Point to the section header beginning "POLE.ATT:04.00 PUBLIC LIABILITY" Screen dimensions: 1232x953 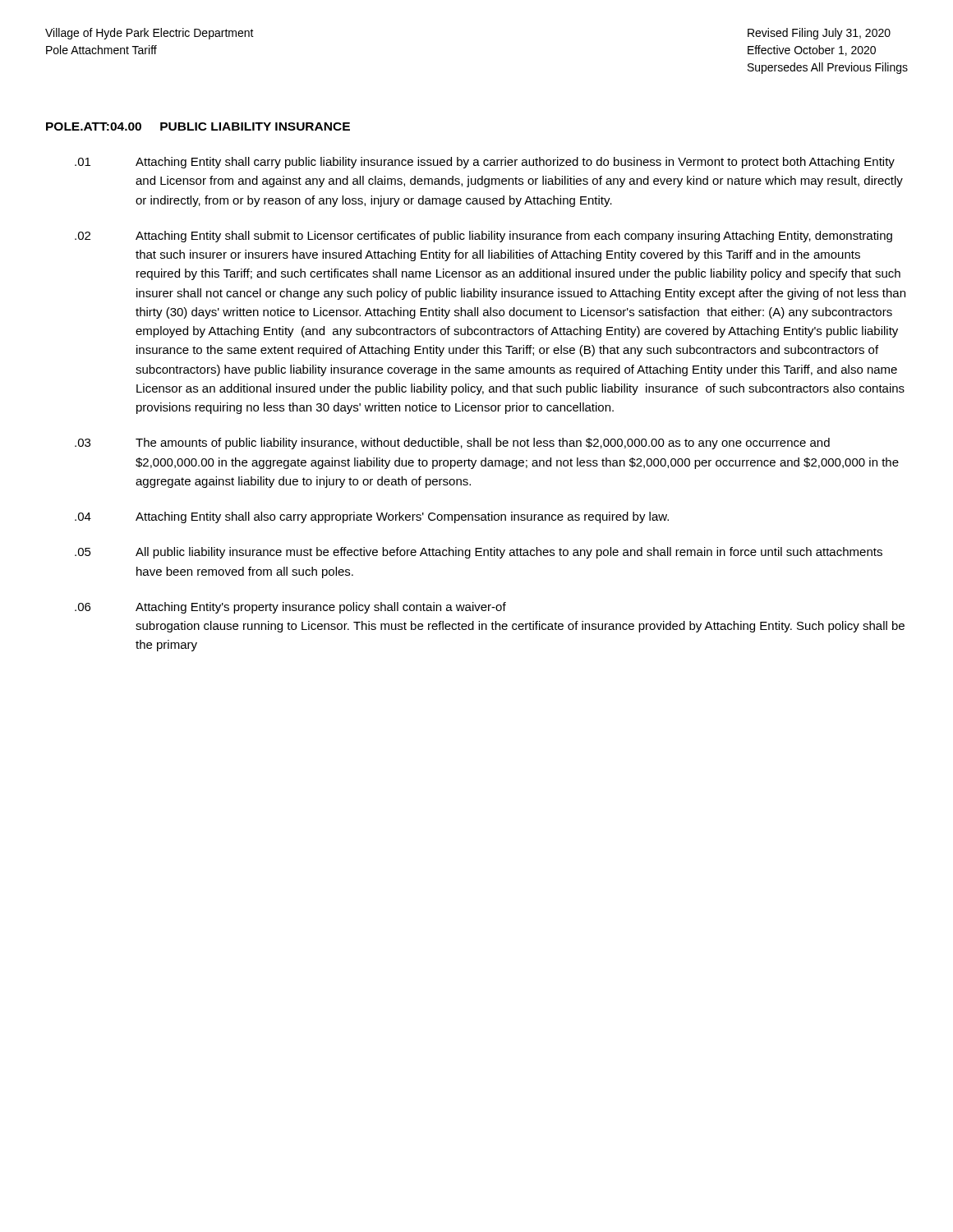(x=198, y=126)
